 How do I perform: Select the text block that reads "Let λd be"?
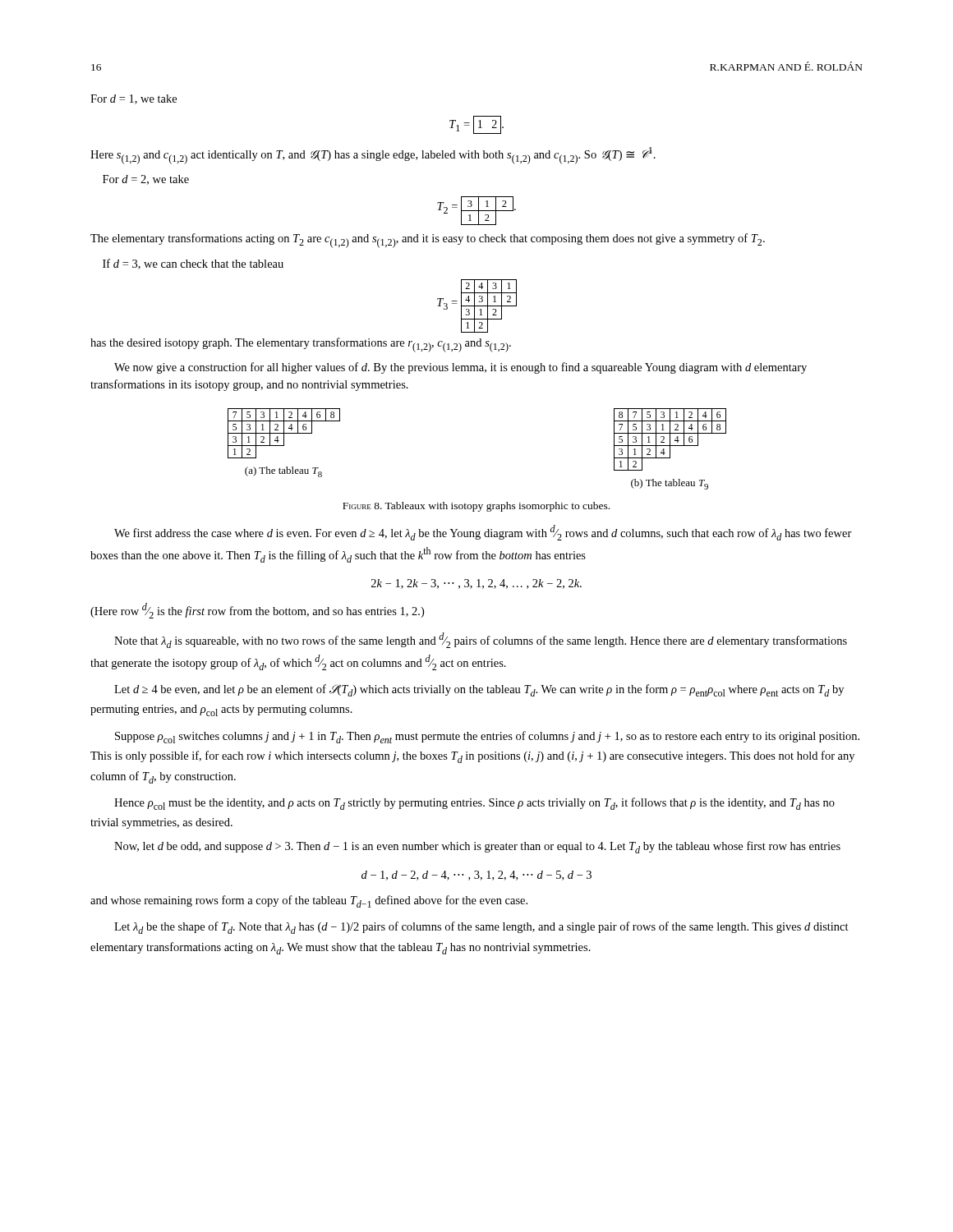(x=469, y=938)
